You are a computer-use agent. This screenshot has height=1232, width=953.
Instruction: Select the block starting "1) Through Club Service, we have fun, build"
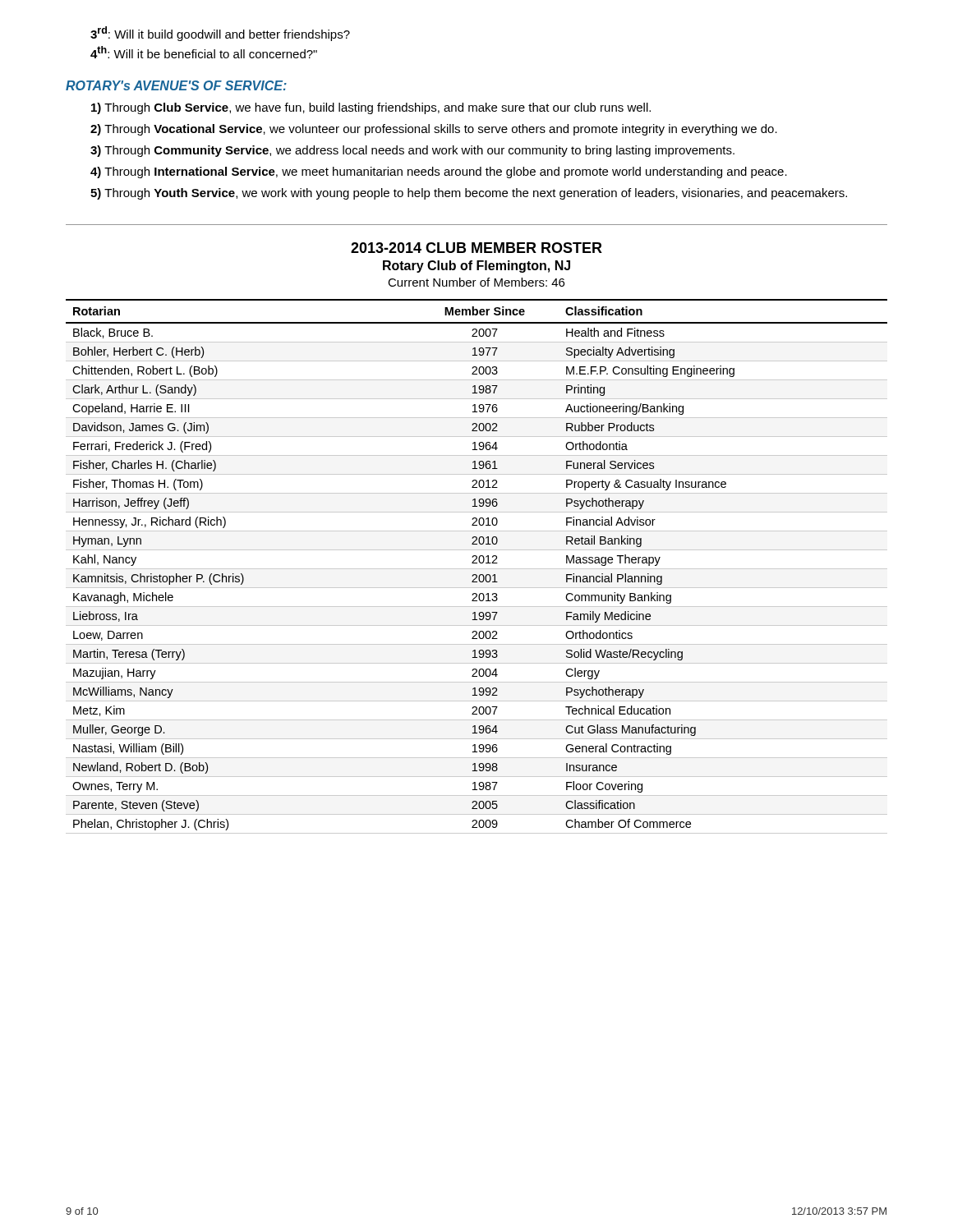[x=371, y=107]
